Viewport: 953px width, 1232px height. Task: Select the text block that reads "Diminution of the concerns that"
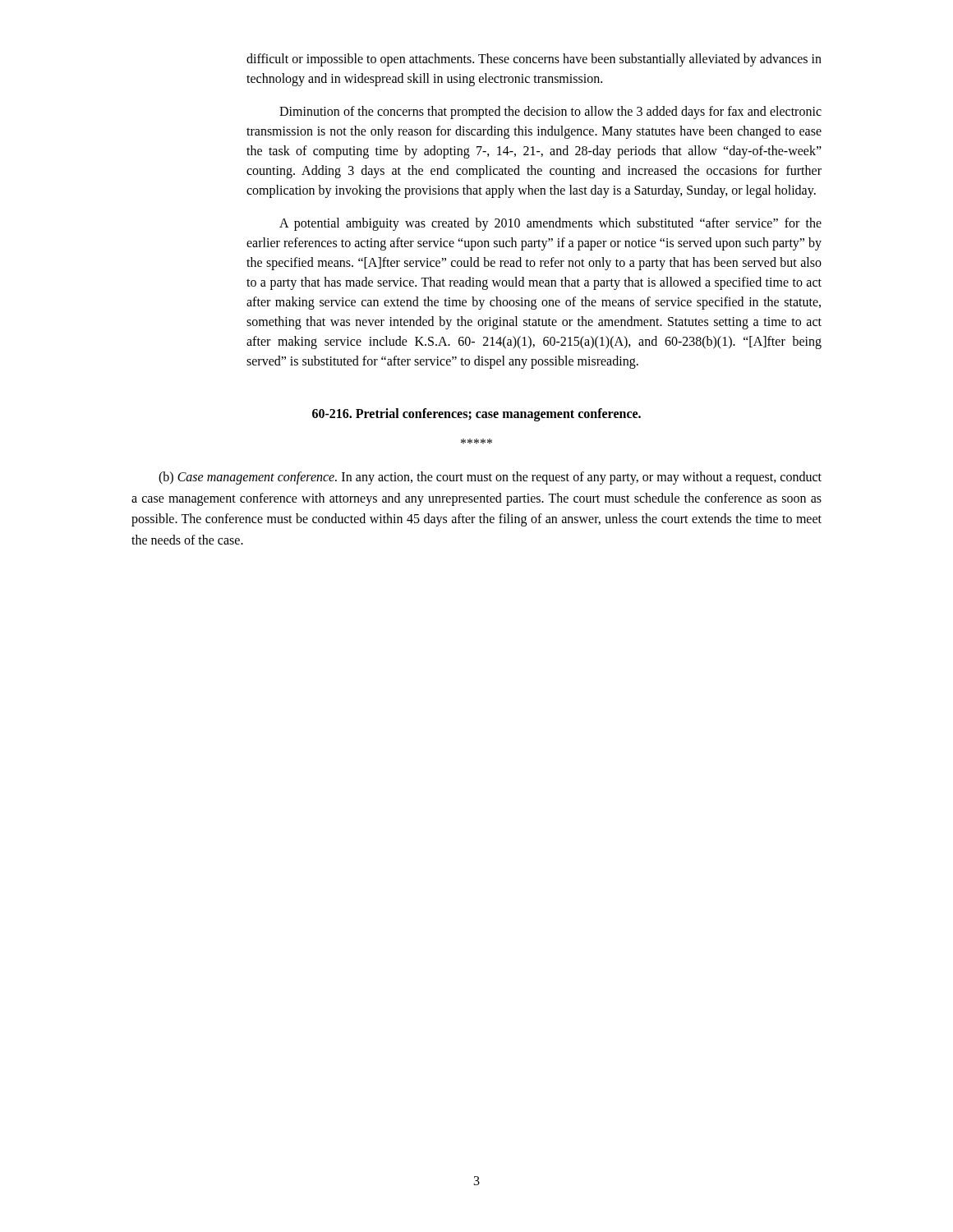(x=534, y=151)
